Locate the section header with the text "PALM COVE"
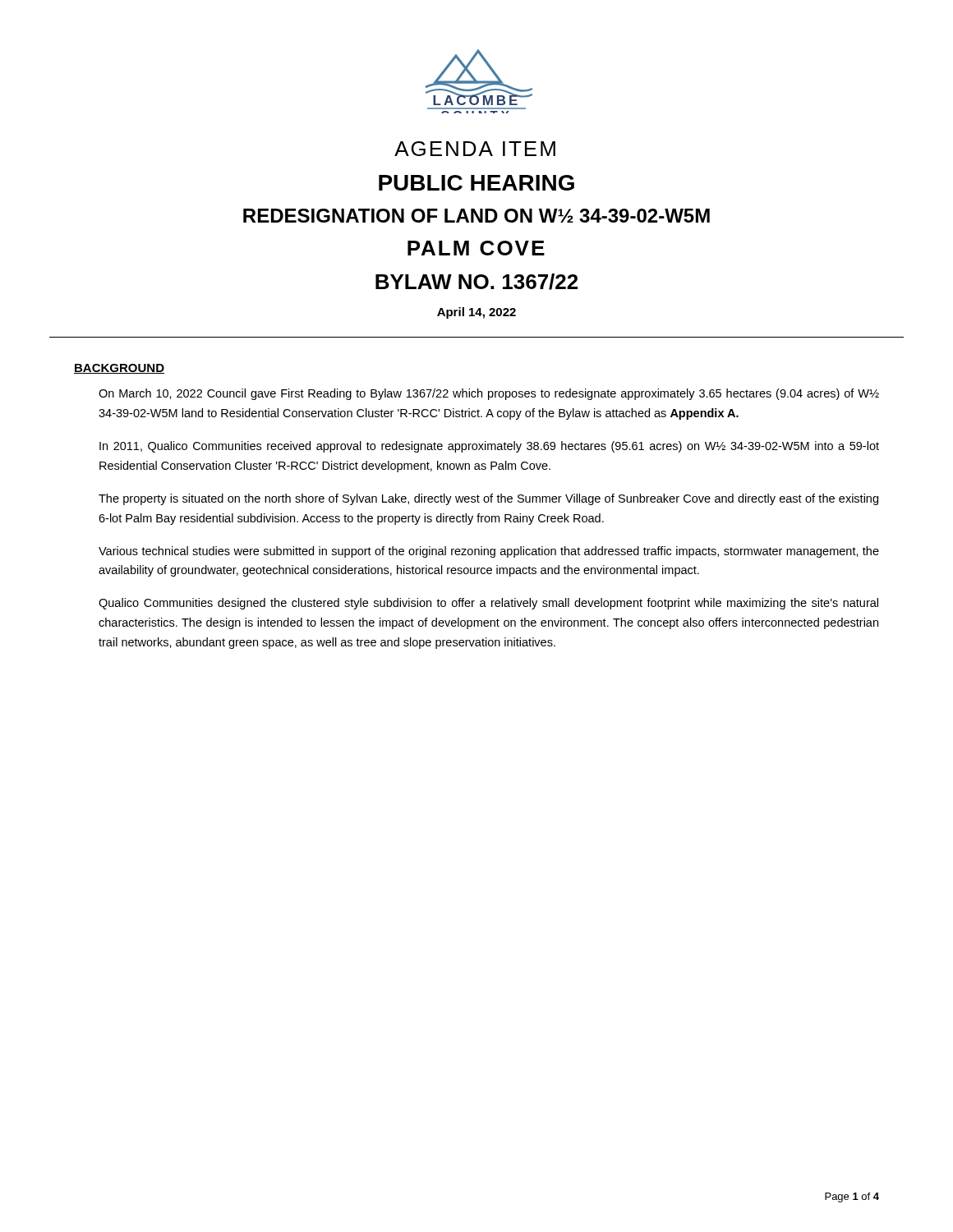 pos(476,248)
